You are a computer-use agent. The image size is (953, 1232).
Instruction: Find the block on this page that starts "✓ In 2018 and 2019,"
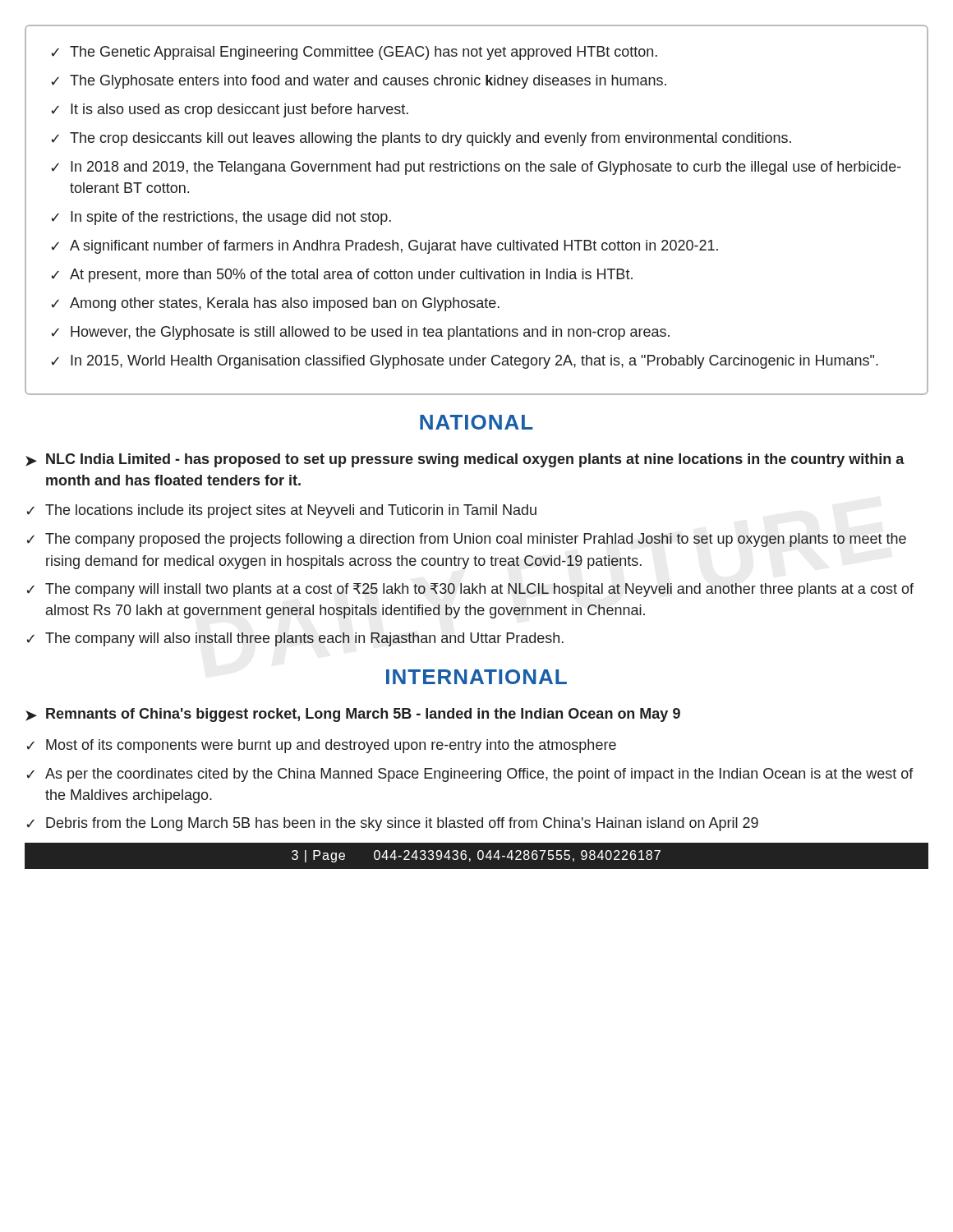[x=476, y=178]
